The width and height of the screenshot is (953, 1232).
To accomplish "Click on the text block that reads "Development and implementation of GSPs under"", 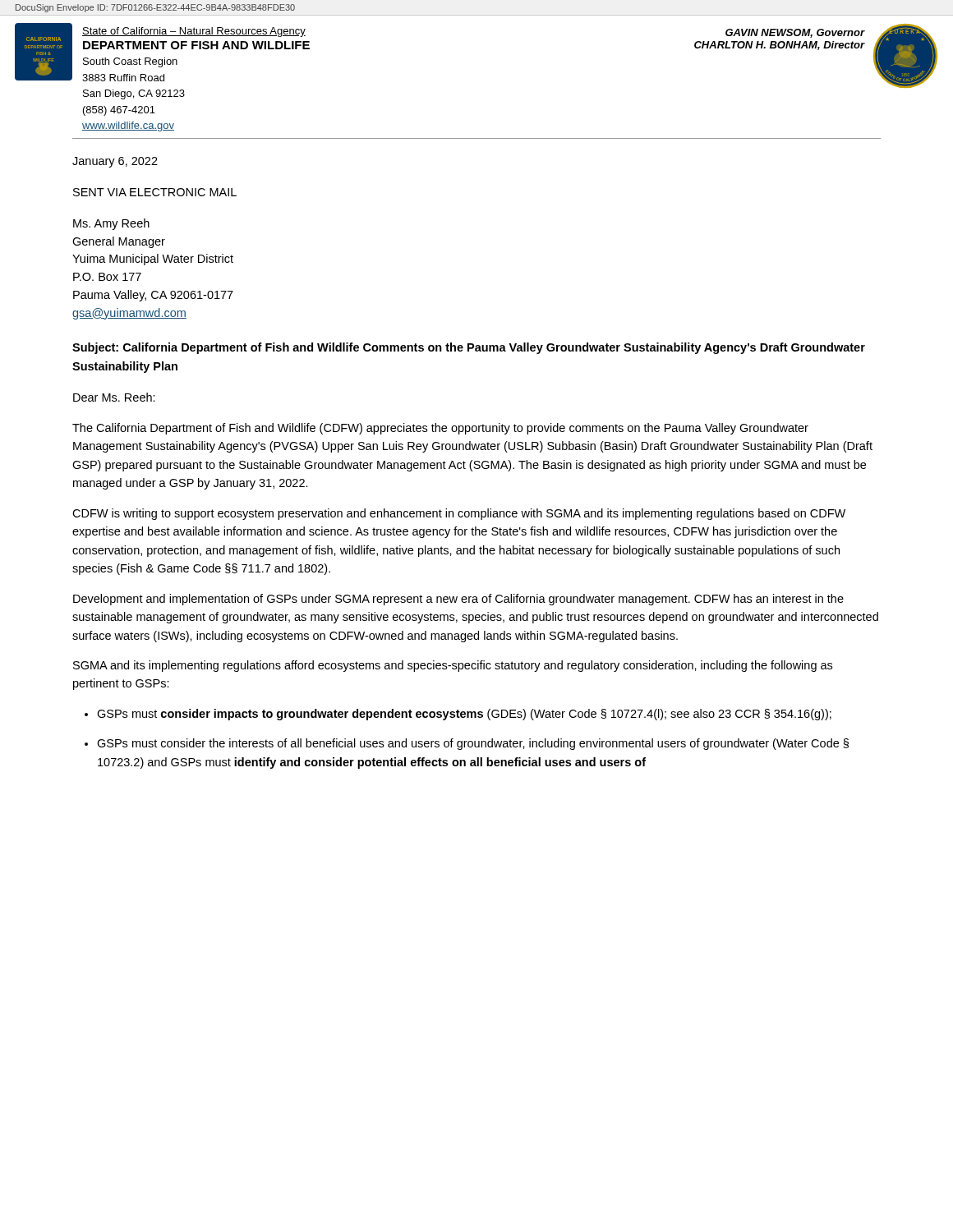I will click(x=476, y=617).
